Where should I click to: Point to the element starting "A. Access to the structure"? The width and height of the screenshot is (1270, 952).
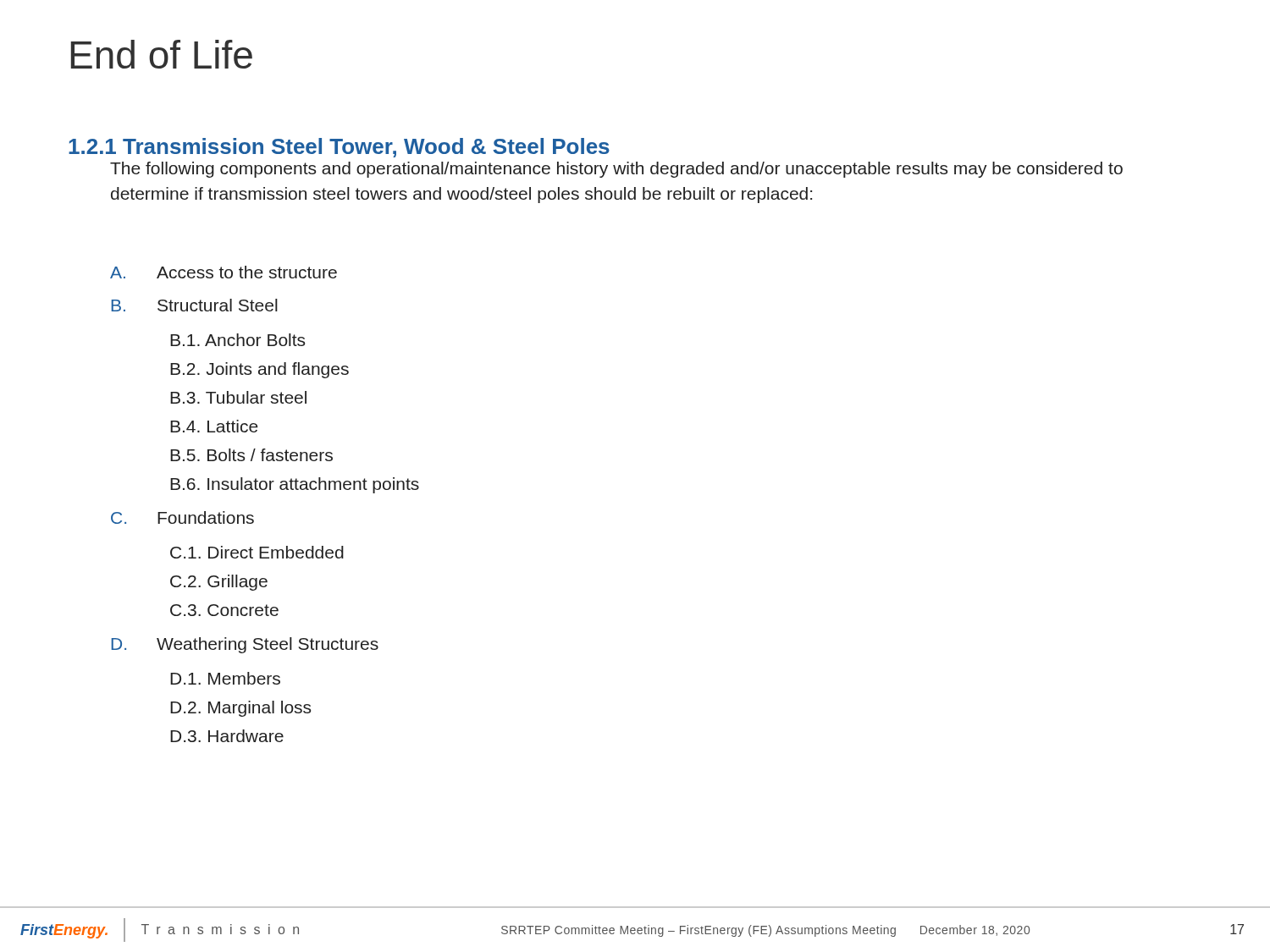click(x=224, y=273)
